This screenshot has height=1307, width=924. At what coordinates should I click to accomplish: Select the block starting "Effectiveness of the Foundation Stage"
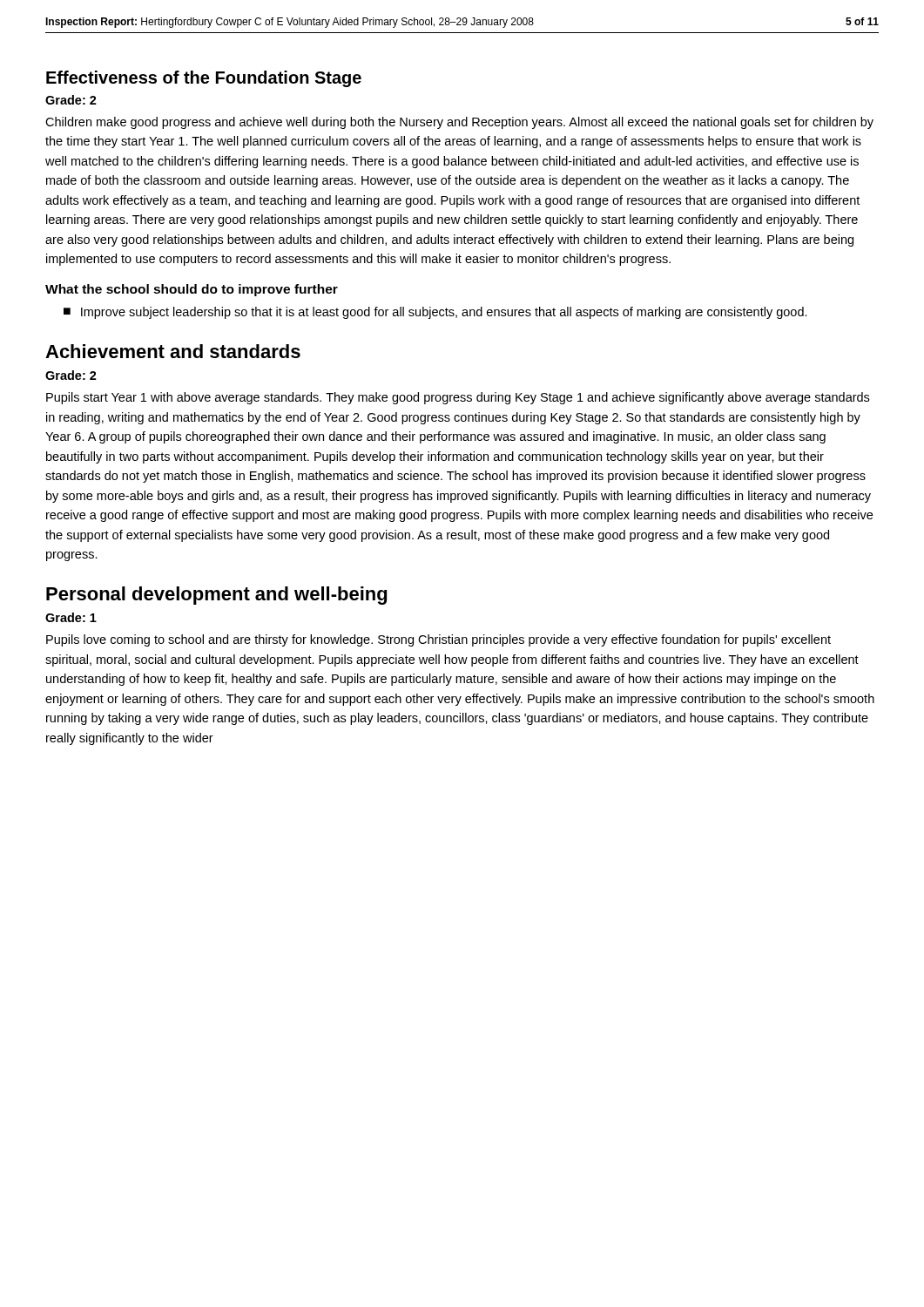coord(204,78)
